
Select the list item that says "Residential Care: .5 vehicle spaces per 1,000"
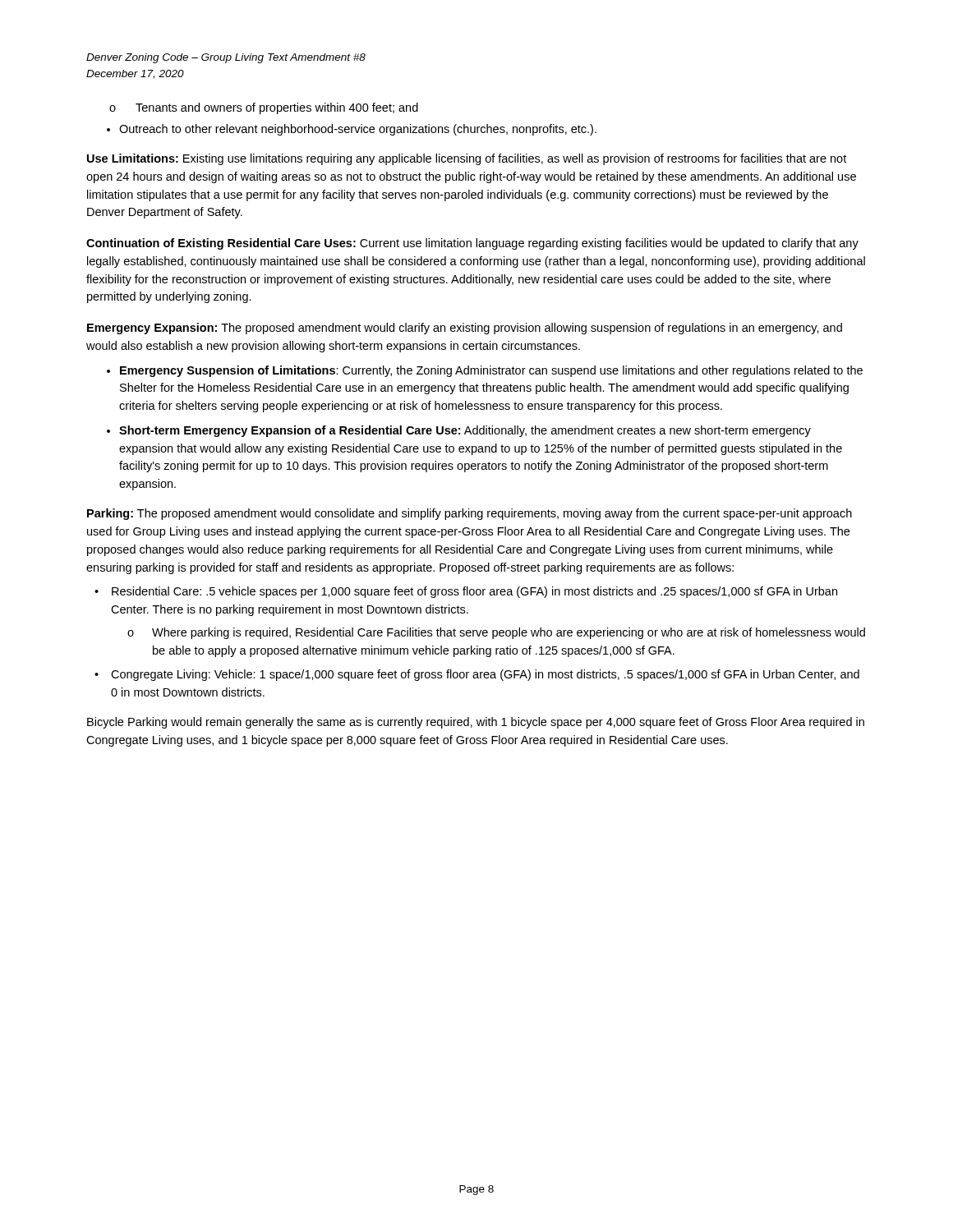489,622
